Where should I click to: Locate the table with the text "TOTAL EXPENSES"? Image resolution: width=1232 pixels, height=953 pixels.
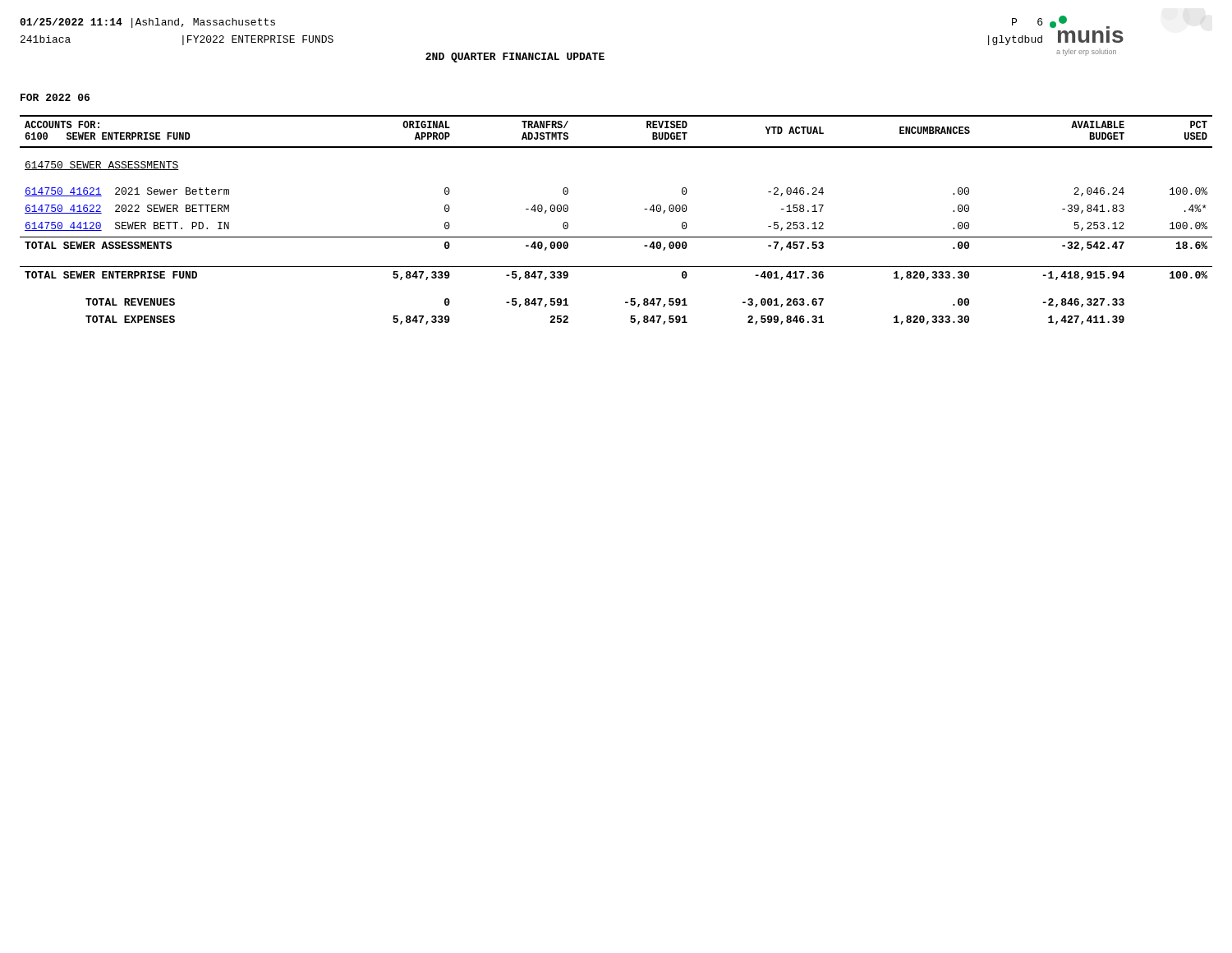point(616,222)
